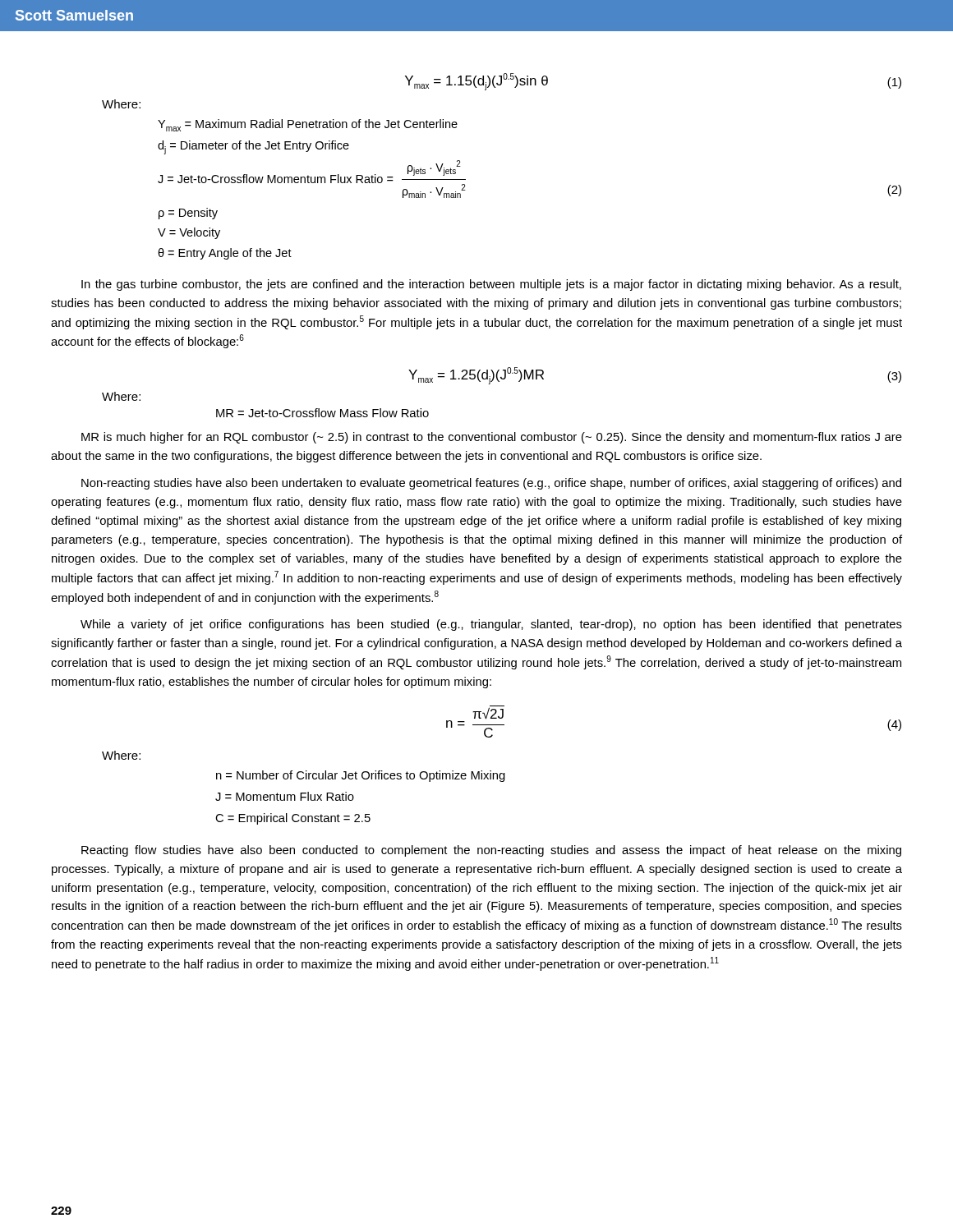Select the element starting "Ymax = 1.25(dj)(J0.5)MR (3)"
The image size is (953, 1232).
point(479,376)
